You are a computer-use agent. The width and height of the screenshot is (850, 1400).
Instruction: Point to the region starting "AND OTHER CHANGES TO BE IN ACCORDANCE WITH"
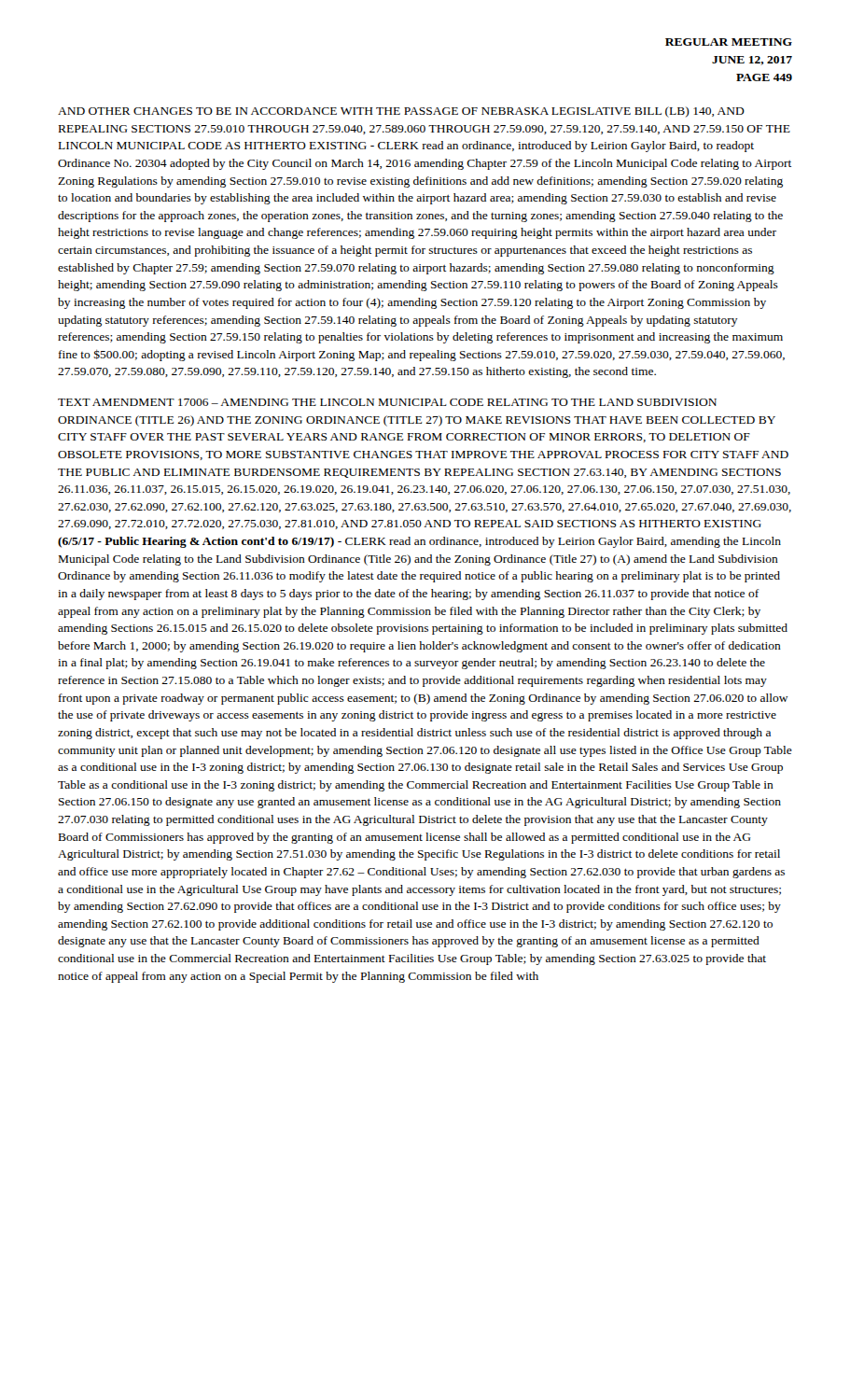pyautogui.click(x=425, y=241)
